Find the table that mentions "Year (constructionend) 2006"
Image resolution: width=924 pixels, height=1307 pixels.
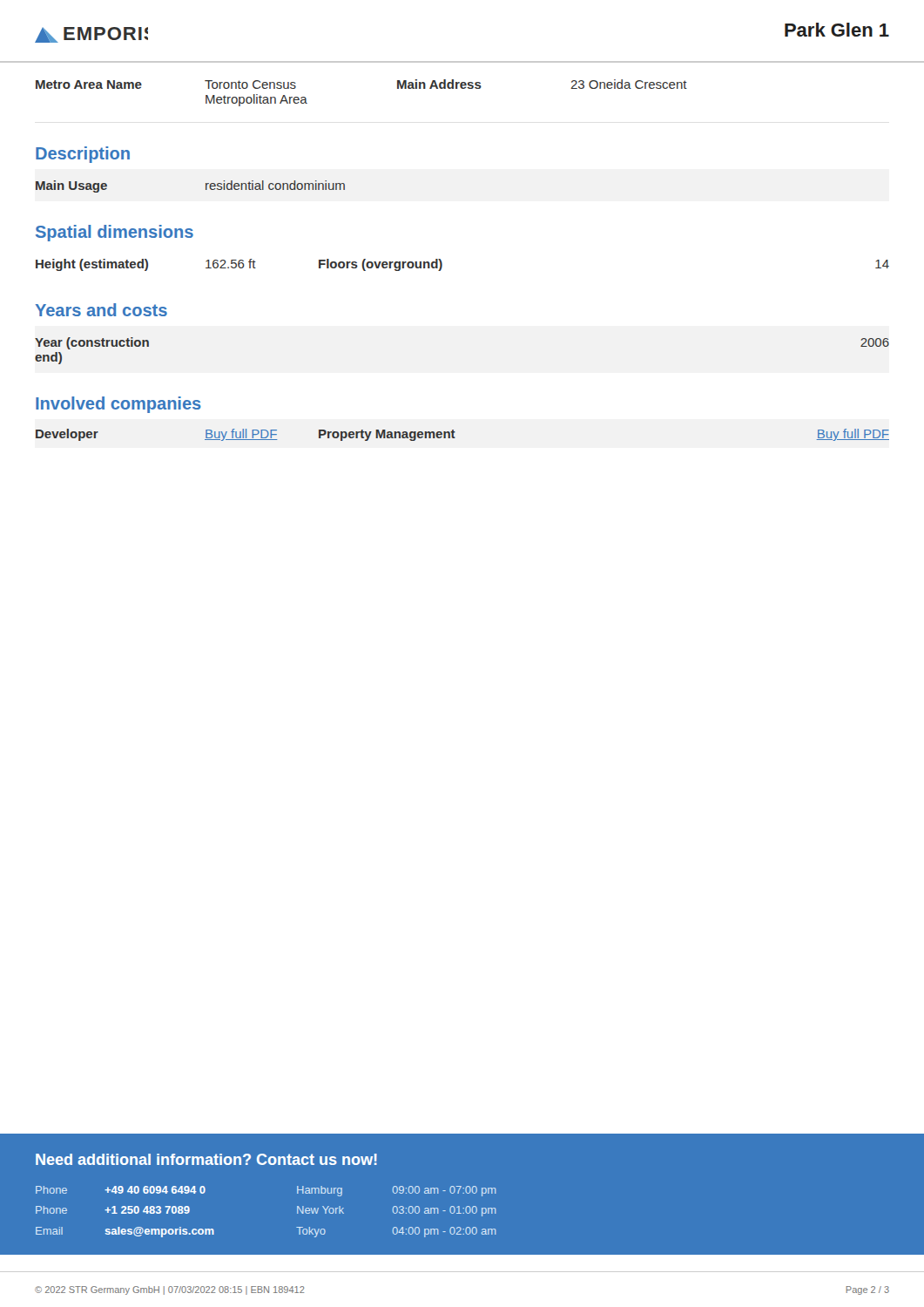462,349
